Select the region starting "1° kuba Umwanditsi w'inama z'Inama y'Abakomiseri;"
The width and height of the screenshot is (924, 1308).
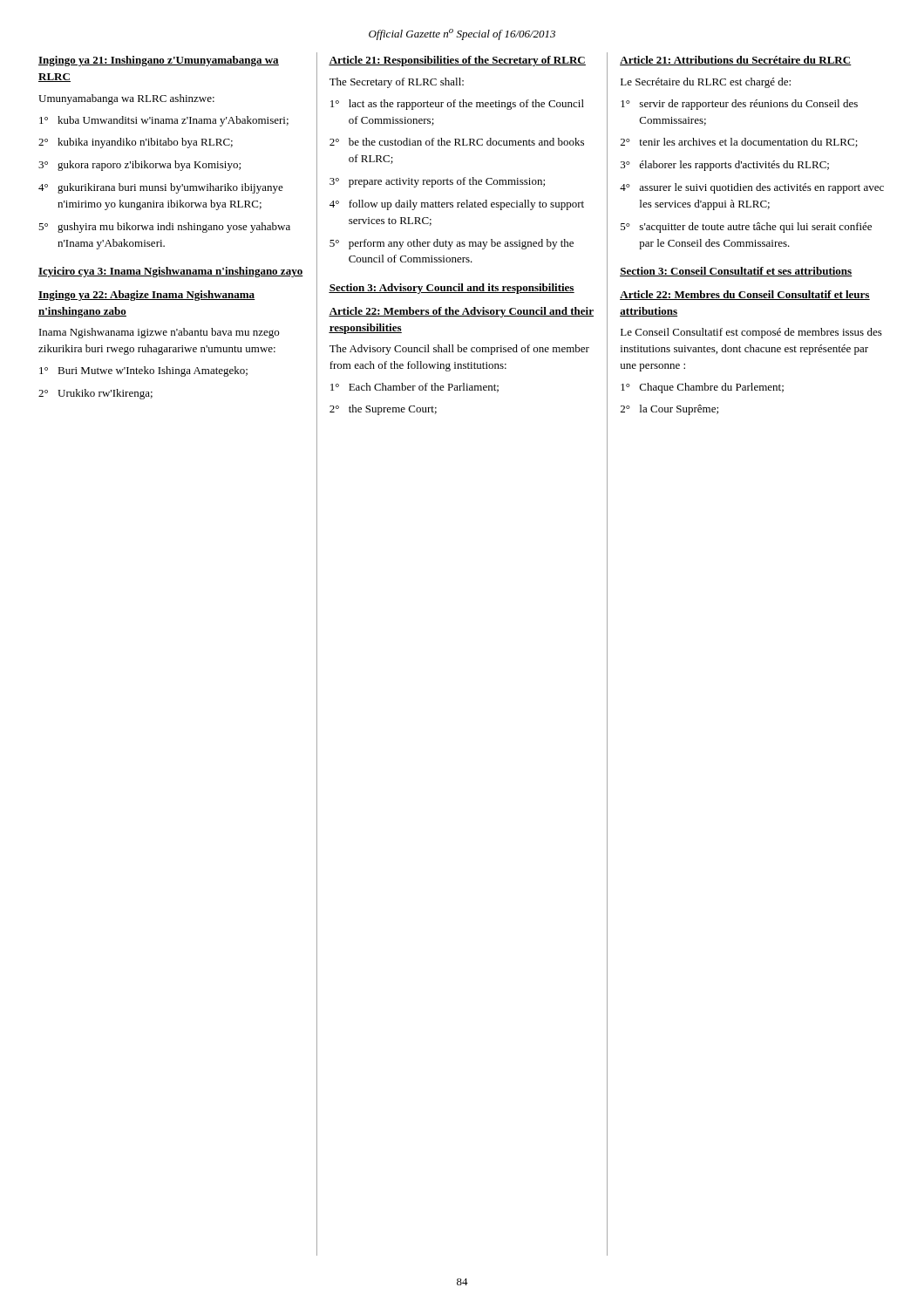click(x=171, y=120)
